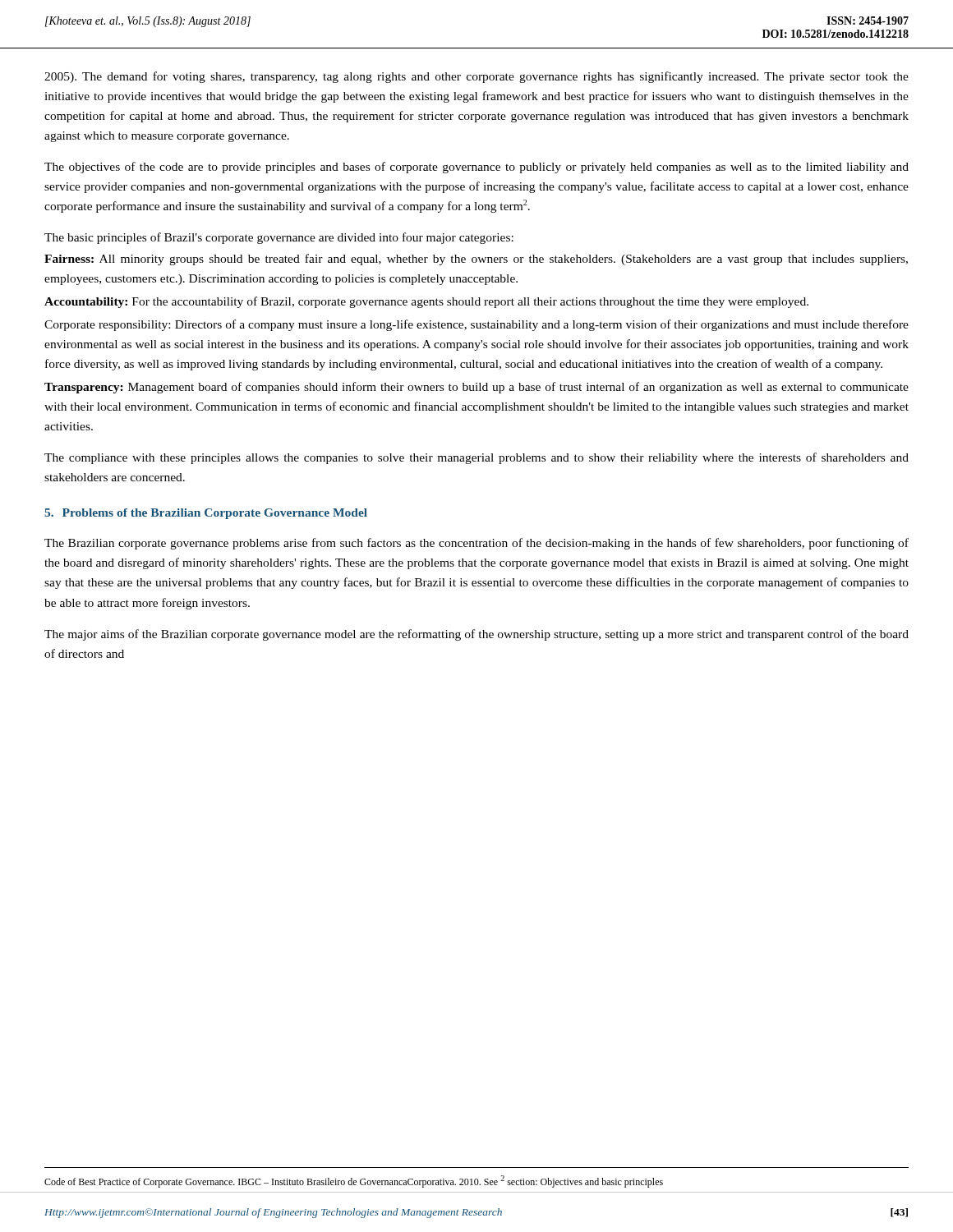Image resolution: width=953 pixels, height=1232 pixels.
Task: Locate a section header
Action: tap(206, 512)
